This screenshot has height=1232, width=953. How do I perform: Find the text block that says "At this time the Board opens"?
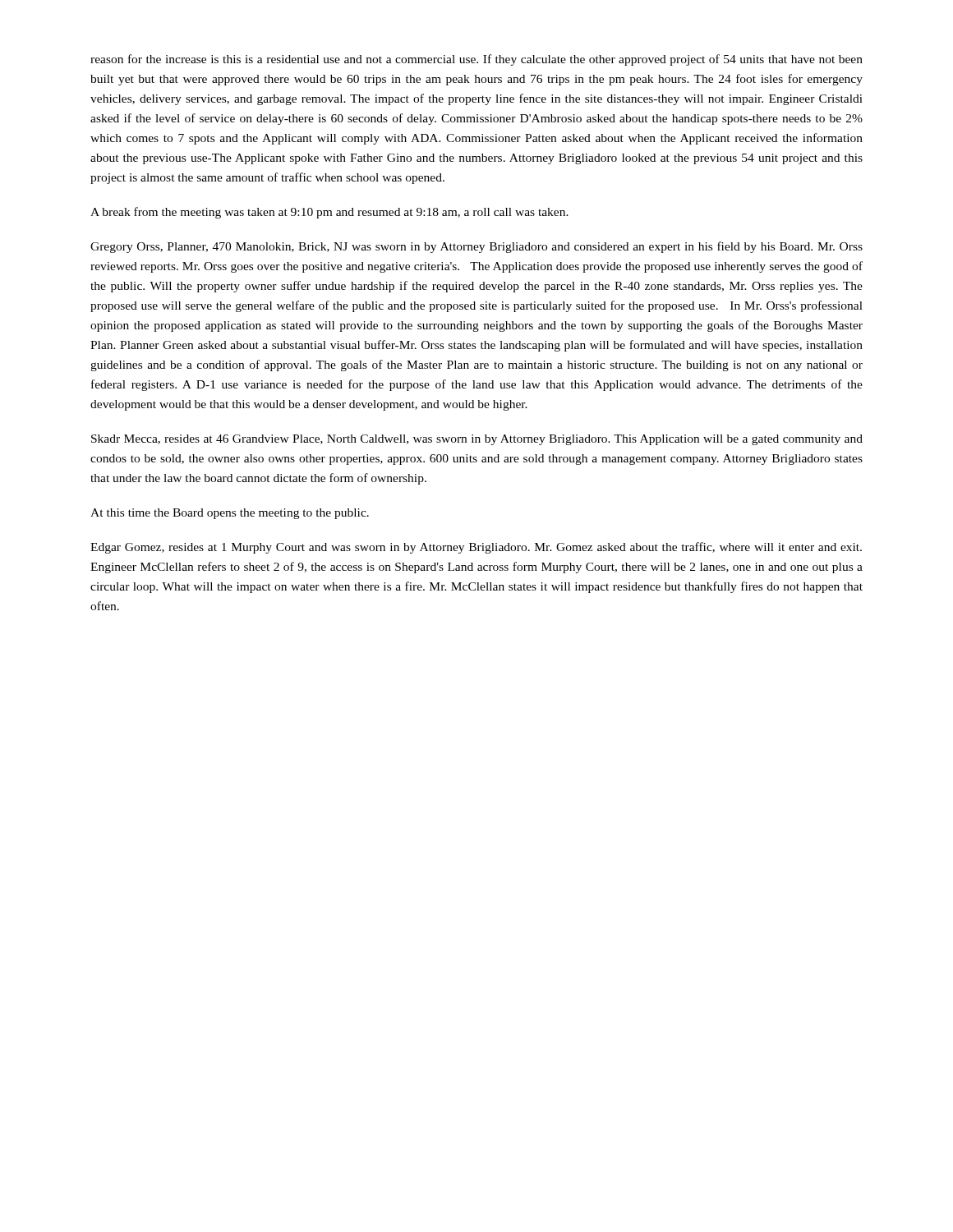(x=230, y=512)
